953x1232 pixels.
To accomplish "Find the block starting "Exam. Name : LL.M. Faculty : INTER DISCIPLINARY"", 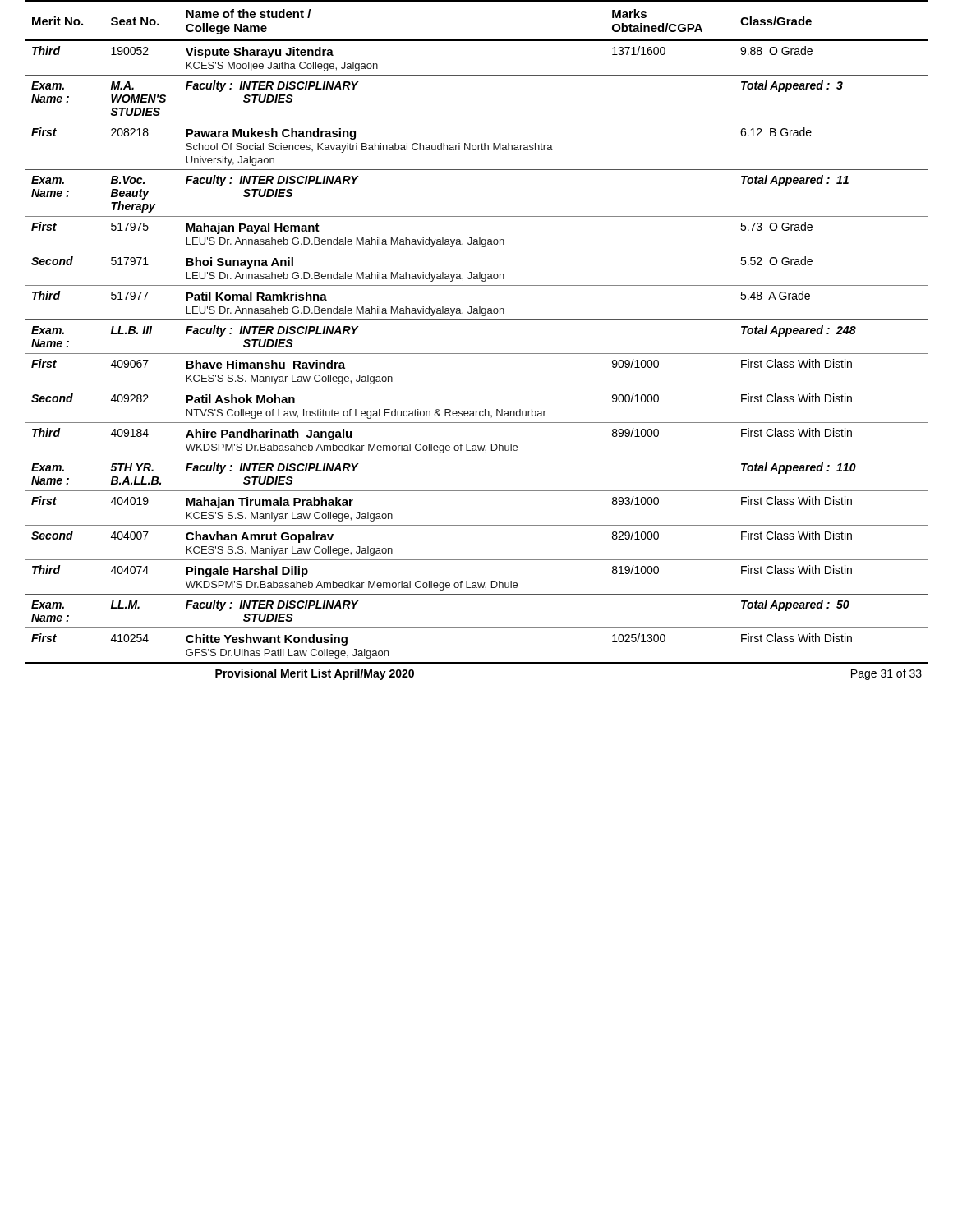I will tap(47, 605).
